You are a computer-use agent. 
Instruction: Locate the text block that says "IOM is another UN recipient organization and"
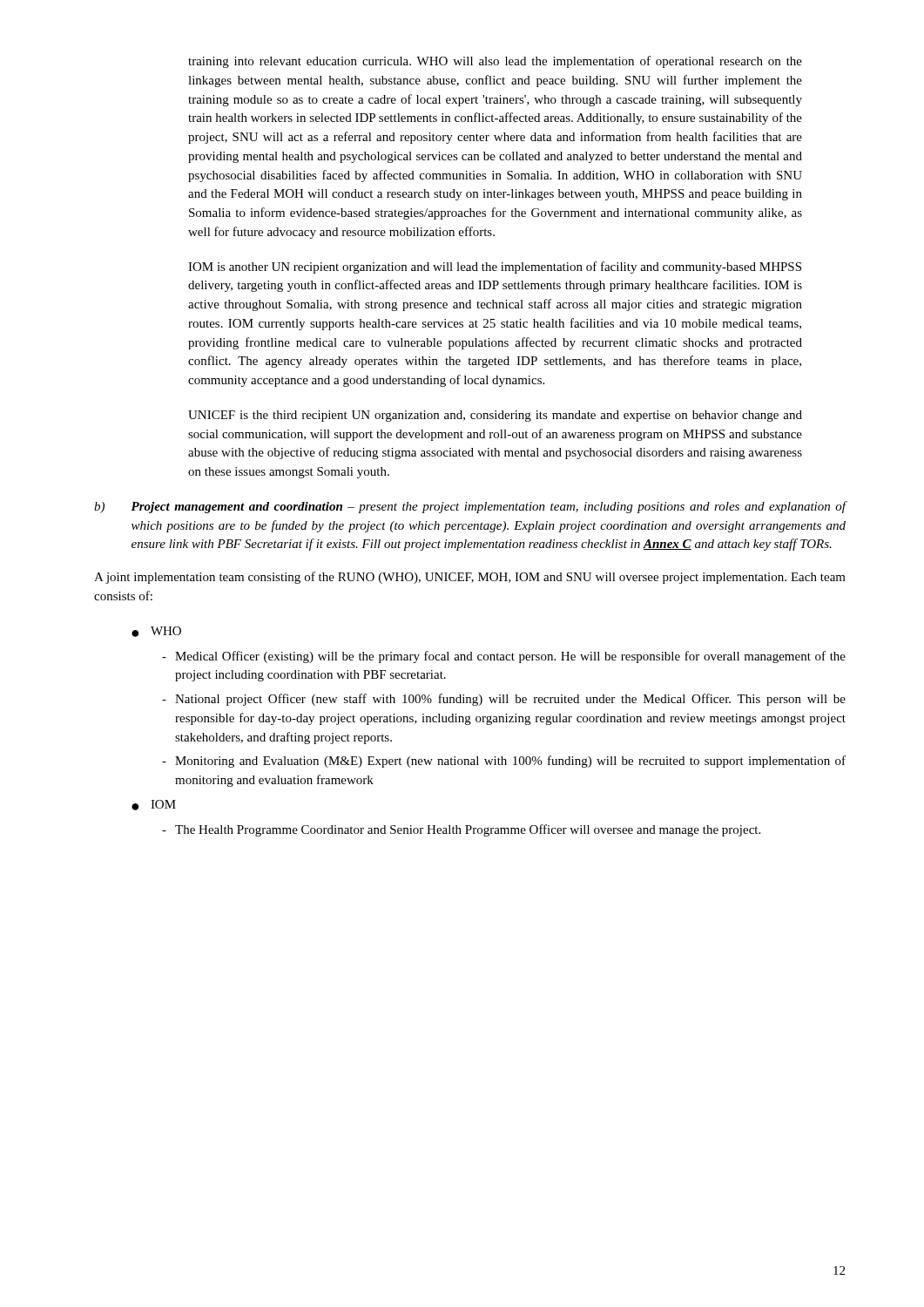(495, 323)
